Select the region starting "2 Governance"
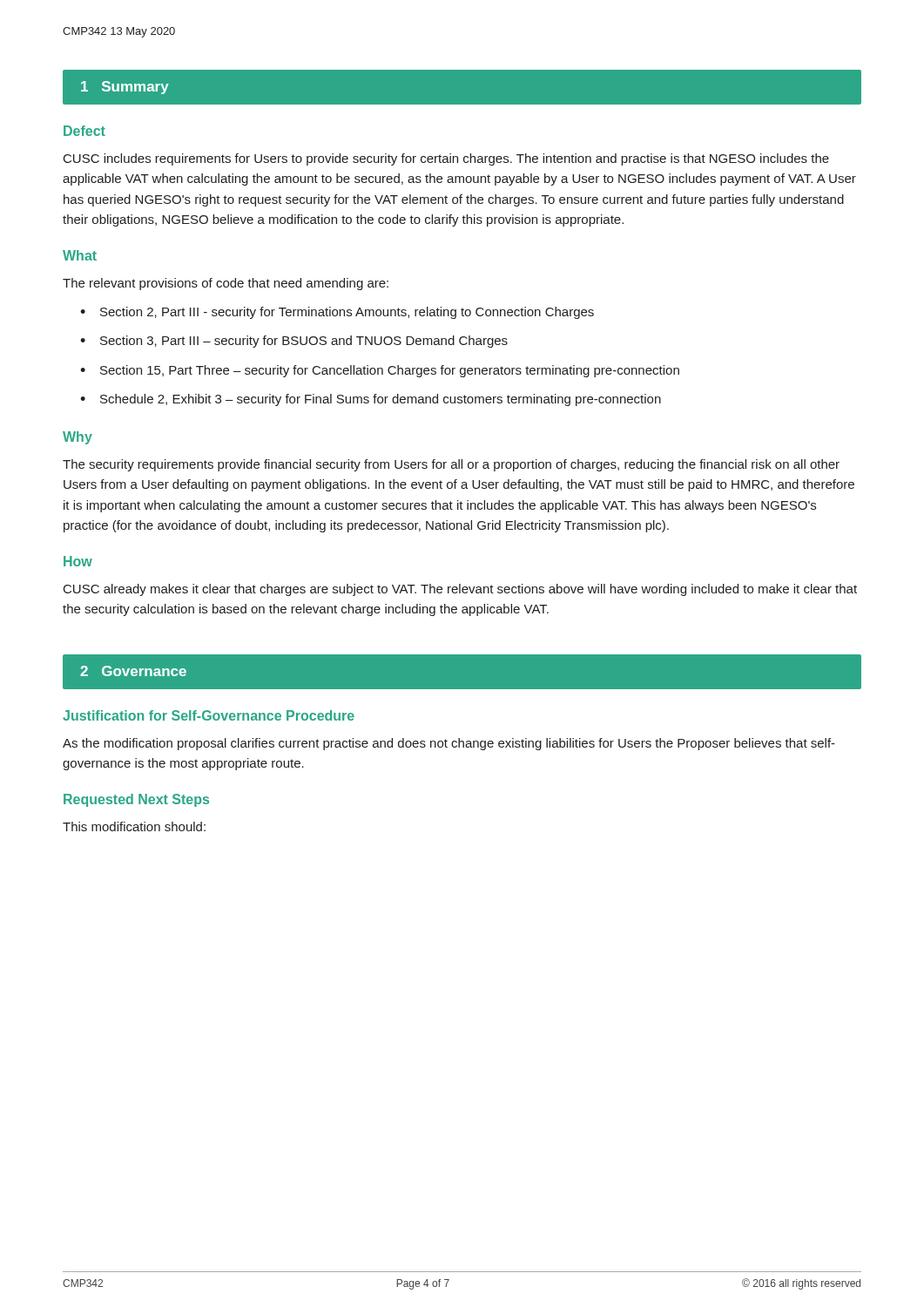The image size is (924, 1307). click(133, 671)
